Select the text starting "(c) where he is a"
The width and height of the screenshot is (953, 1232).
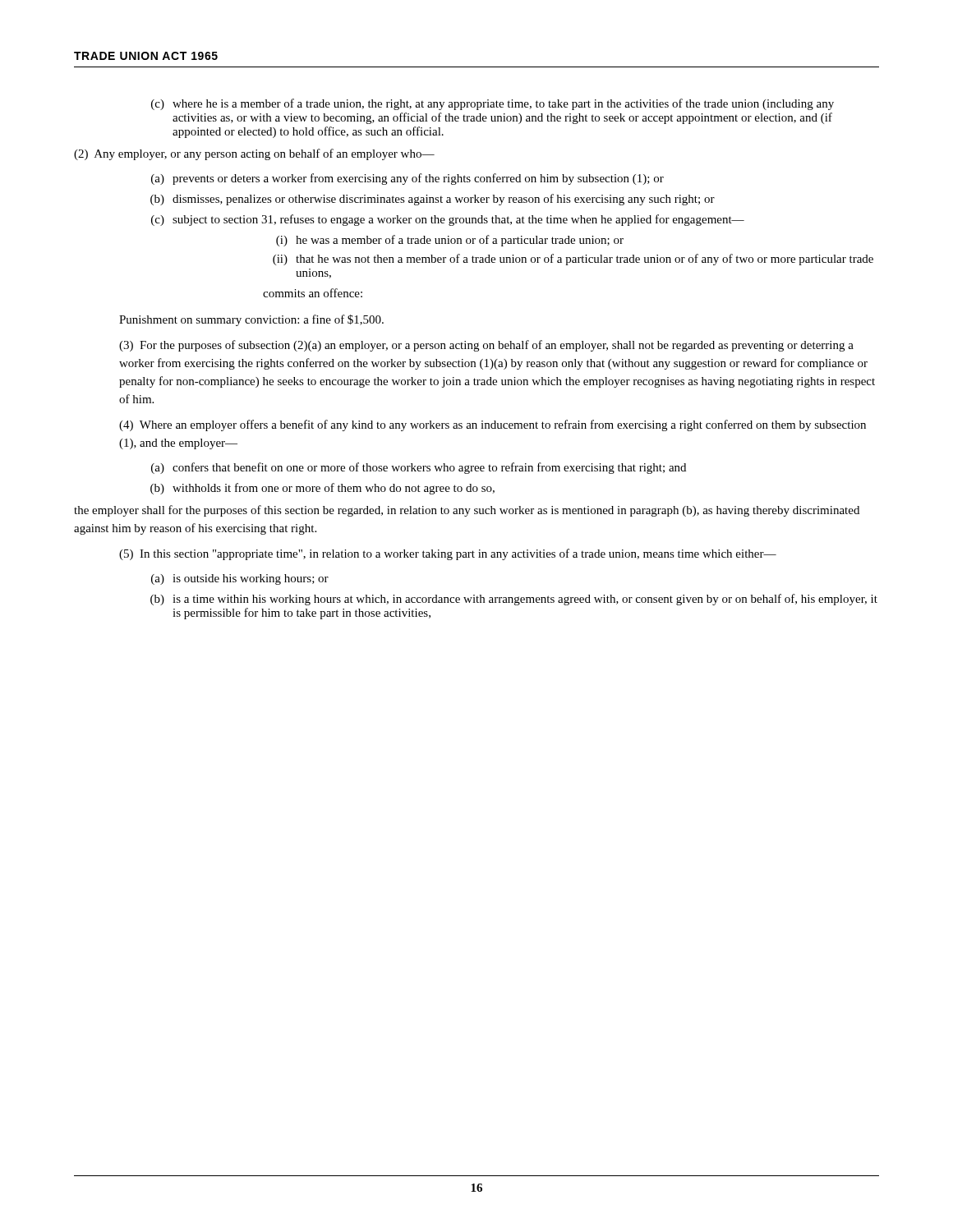(x=509, y=118)
